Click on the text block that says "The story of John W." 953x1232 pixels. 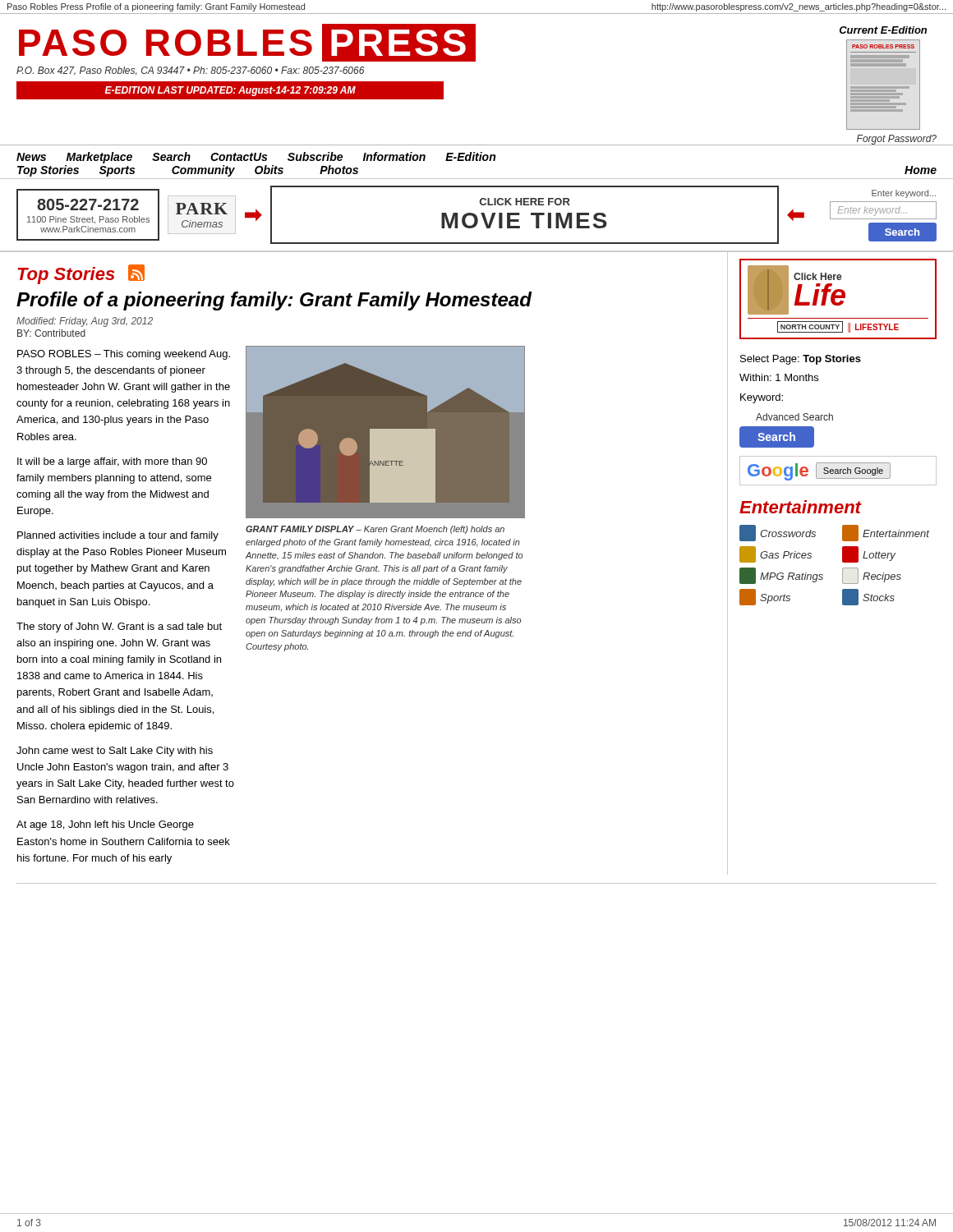(119, 676)
